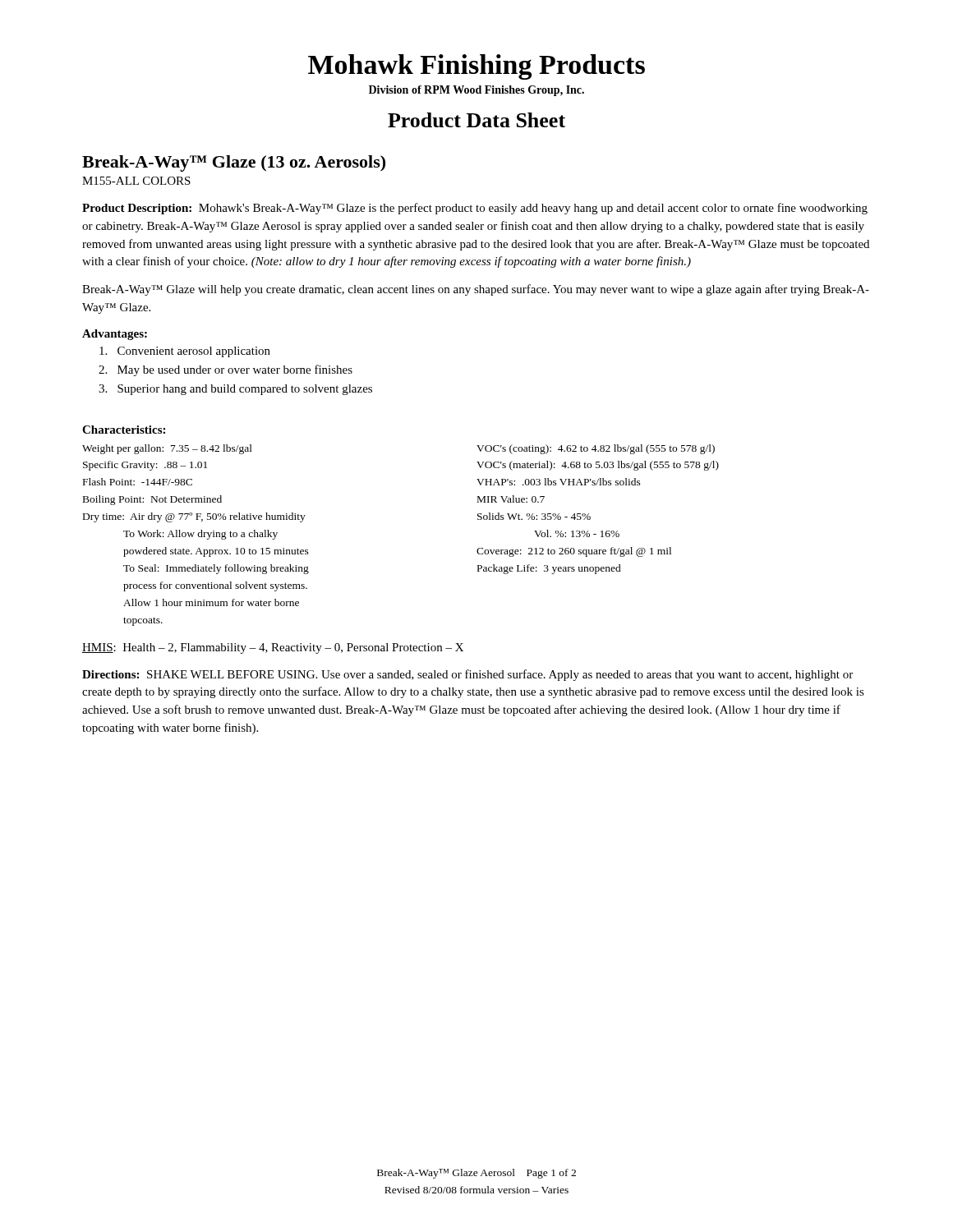The height and width of the screenshot is (1232, 953).
Task: Select the region starting "Break-A-Way™ Glaze will help you create dramatic, clean"
Action: 476,298
